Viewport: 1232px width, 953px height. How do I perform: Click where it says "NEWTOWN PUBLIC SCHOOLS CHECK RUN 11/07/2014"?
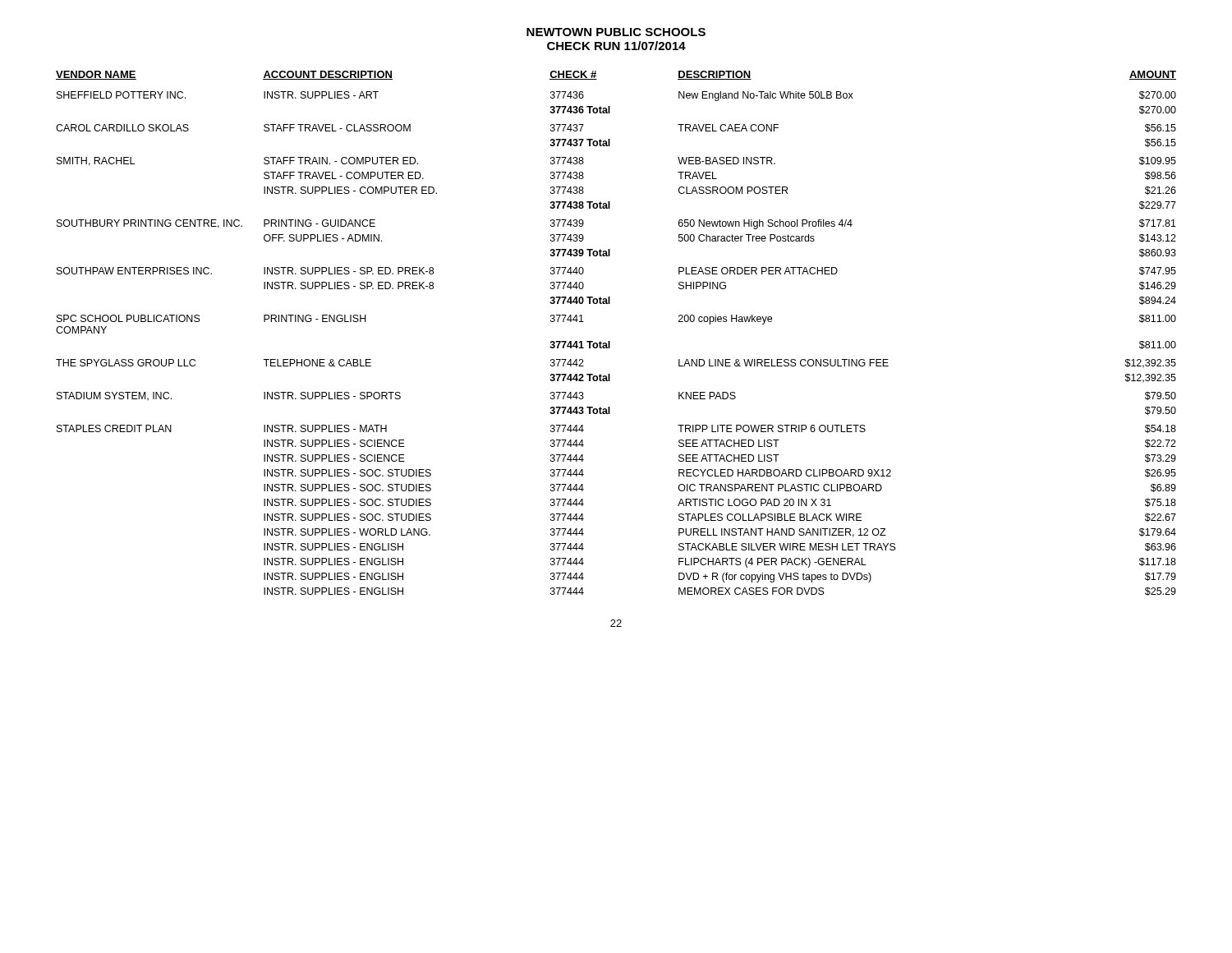616,39
